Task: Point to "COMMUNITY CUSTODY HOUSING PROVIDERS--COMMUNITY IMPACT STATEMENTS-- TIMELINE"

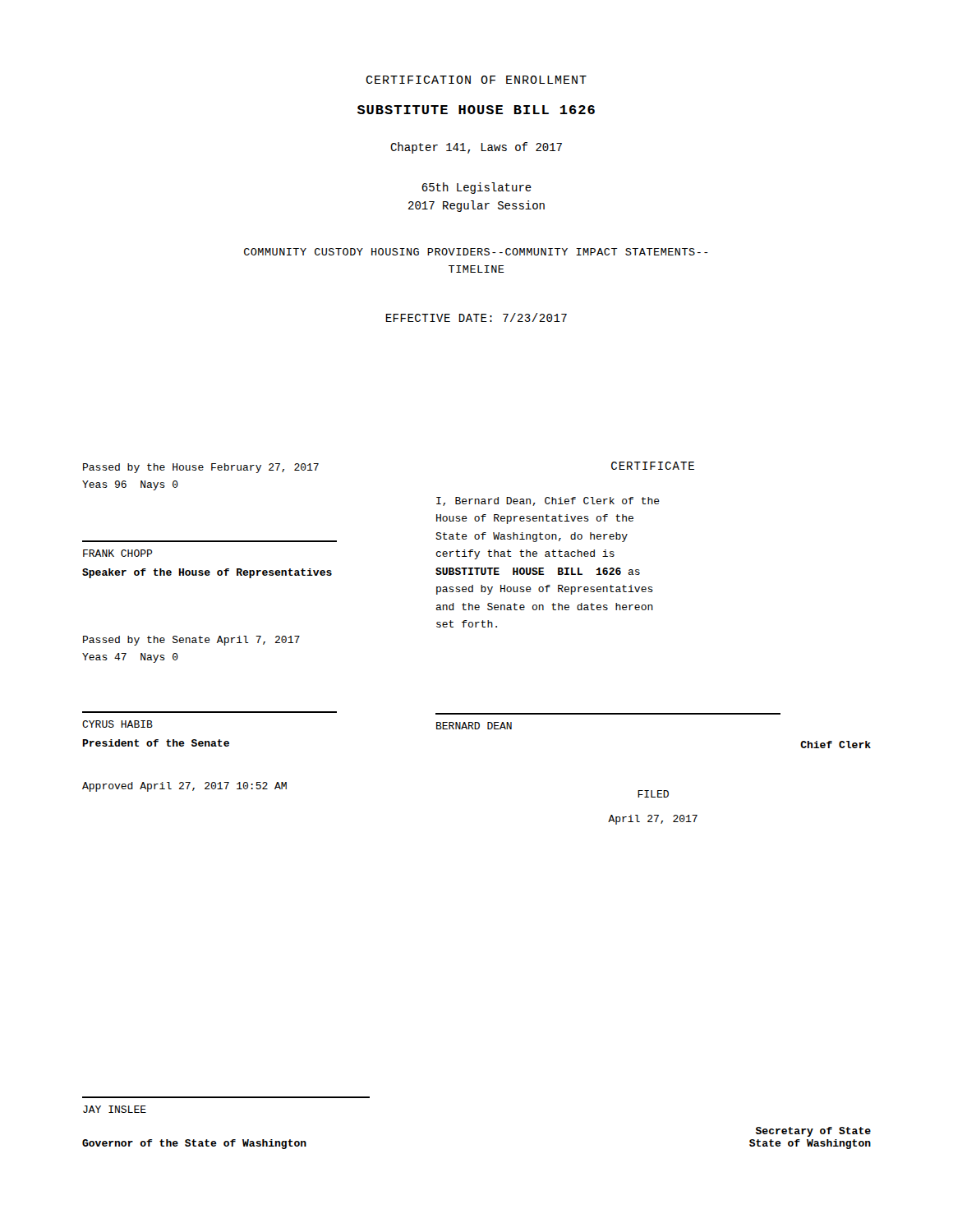Action: pos(476,261)
